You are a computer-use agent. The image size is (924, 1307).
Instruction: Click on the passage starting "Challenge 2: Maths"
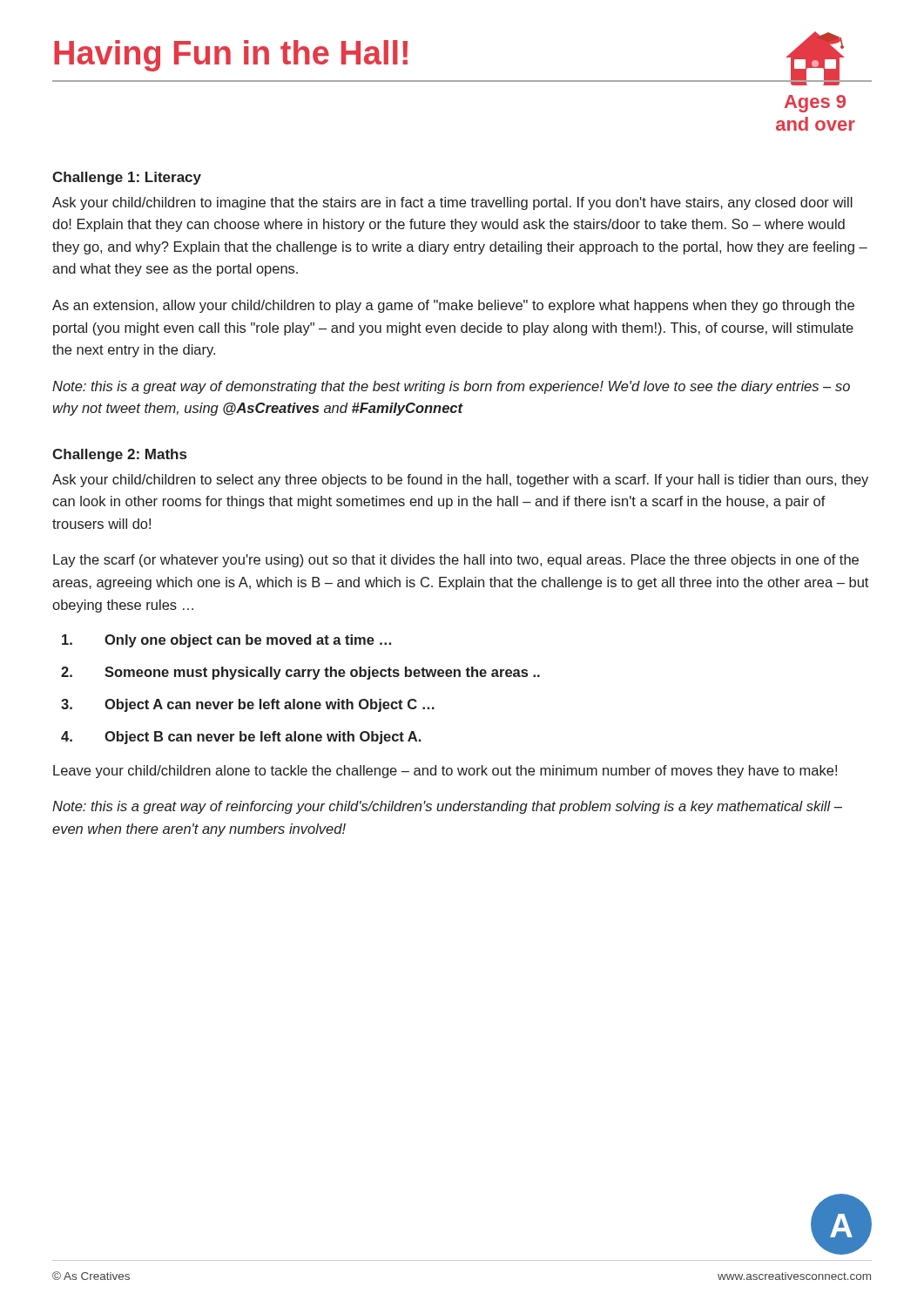tap(119, 455)
